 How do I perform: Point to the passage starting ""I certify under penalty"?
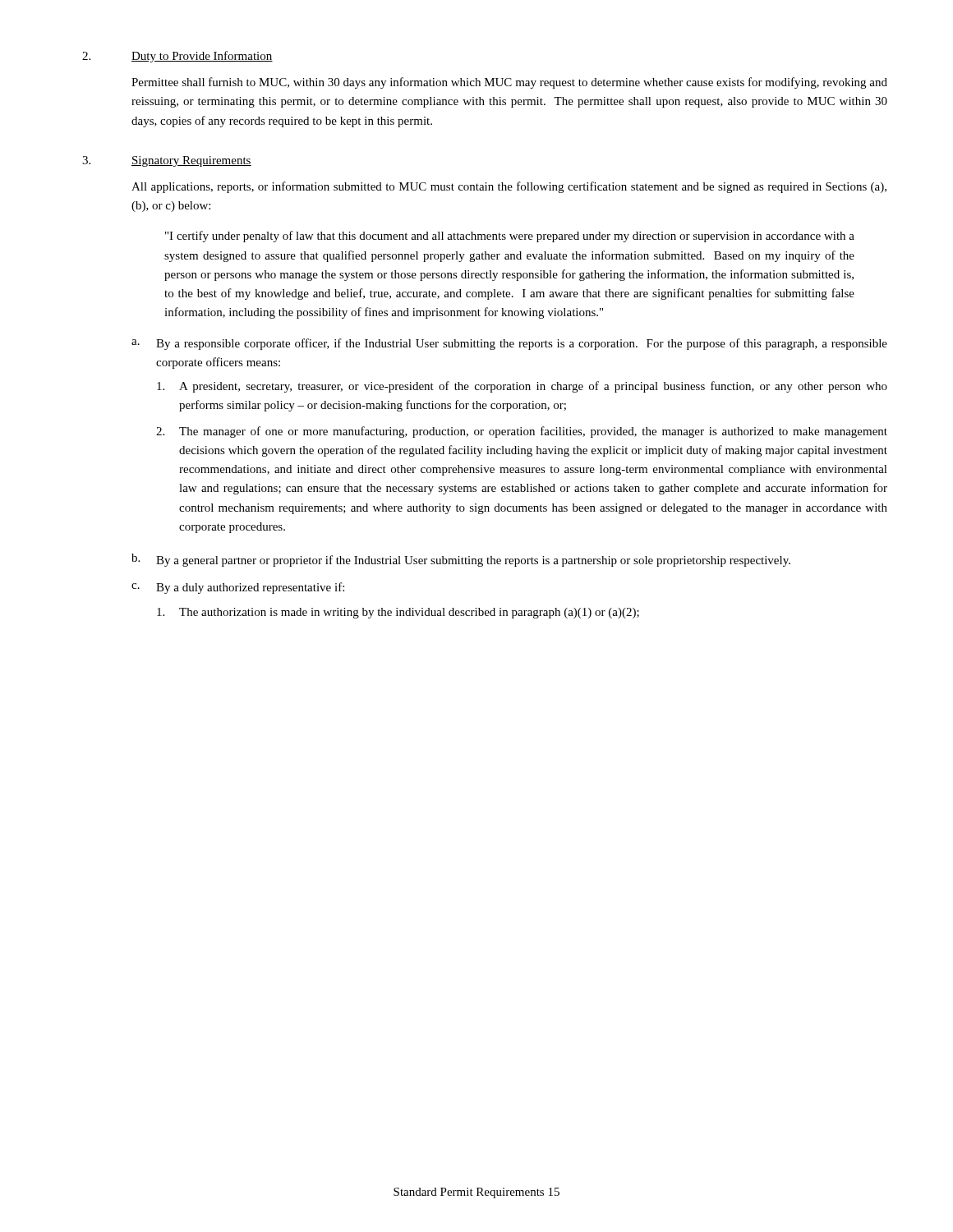coord(509,274)
